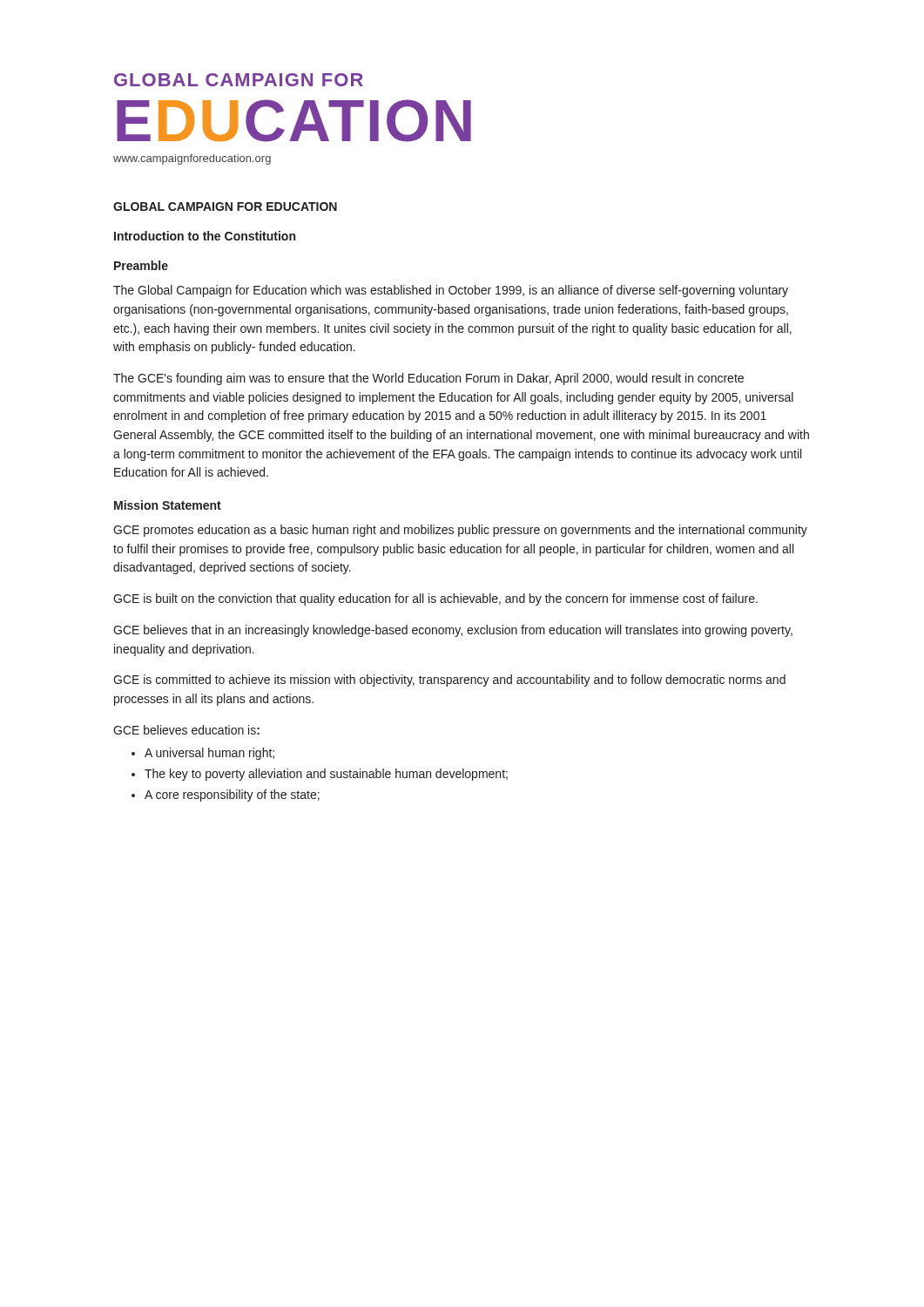Find the element starting "GCE is committed"
The image size is (924, 1307).
[450, 689]
